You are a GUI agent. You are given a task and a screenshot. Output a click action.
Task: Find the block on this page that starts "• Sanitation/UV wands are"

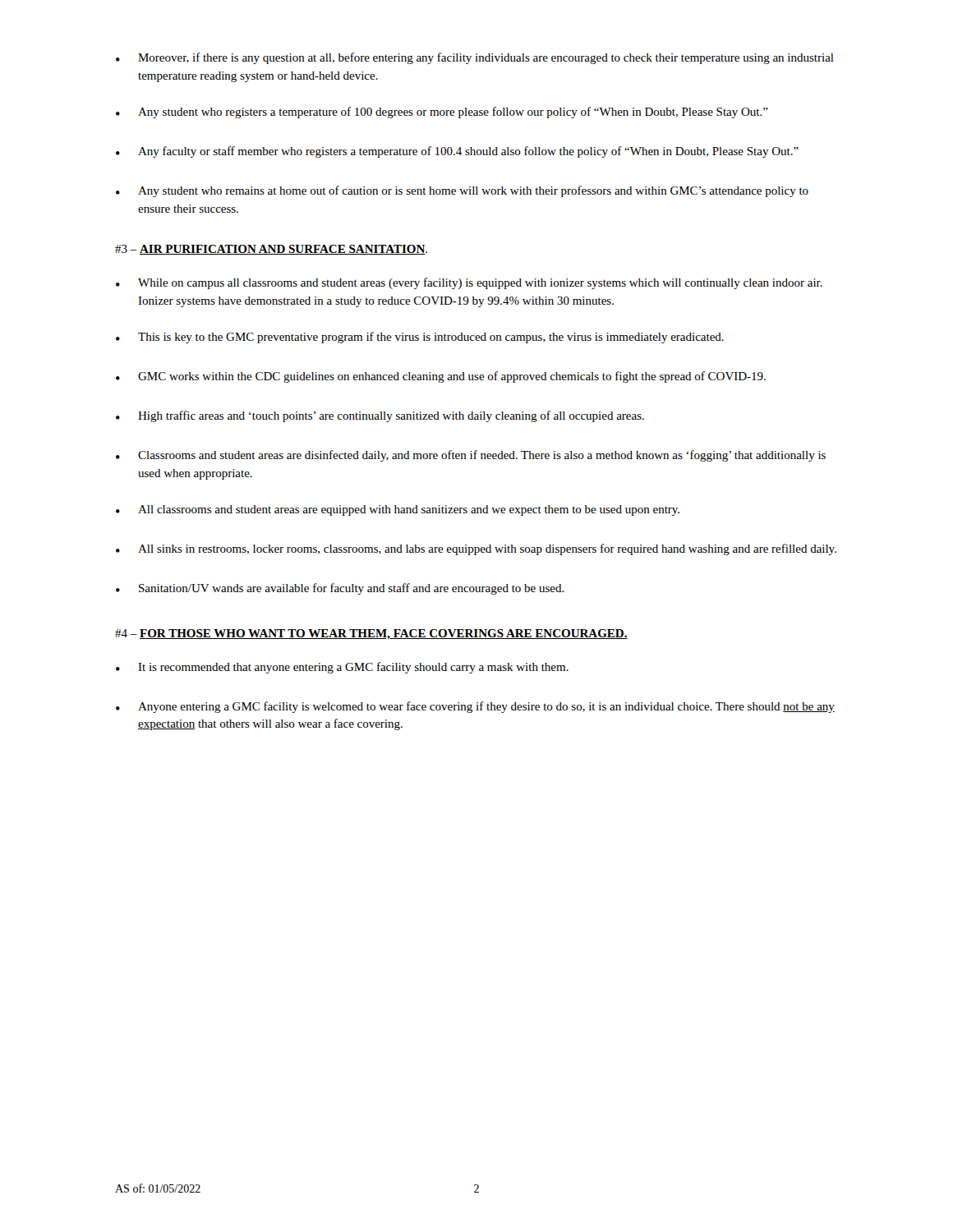point(476,591)
